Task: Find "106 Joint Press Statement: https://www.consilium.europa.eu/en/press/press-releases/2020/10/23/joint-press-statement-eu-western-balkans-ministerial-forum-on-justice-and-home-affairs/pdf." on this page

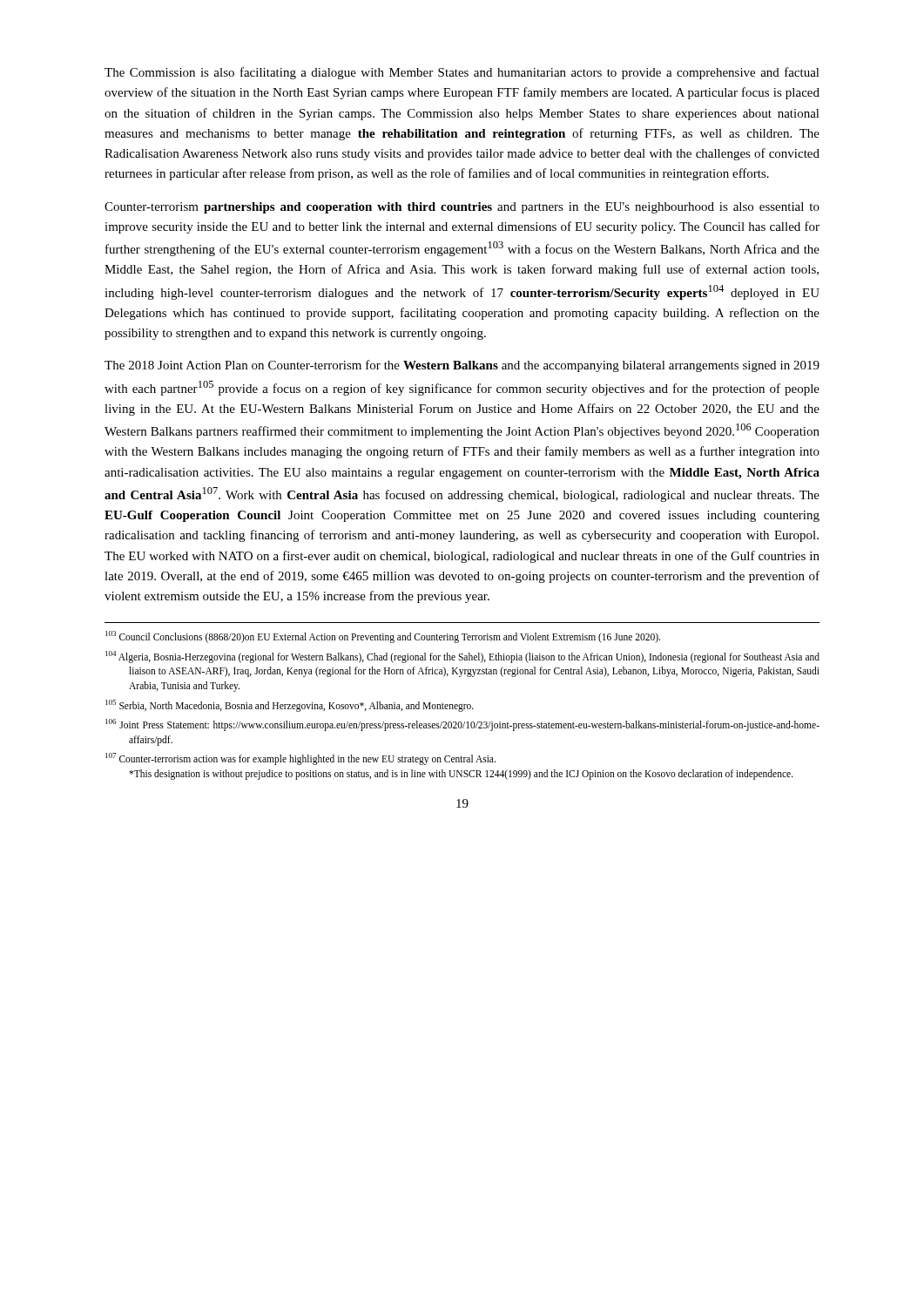Action: 462,731
